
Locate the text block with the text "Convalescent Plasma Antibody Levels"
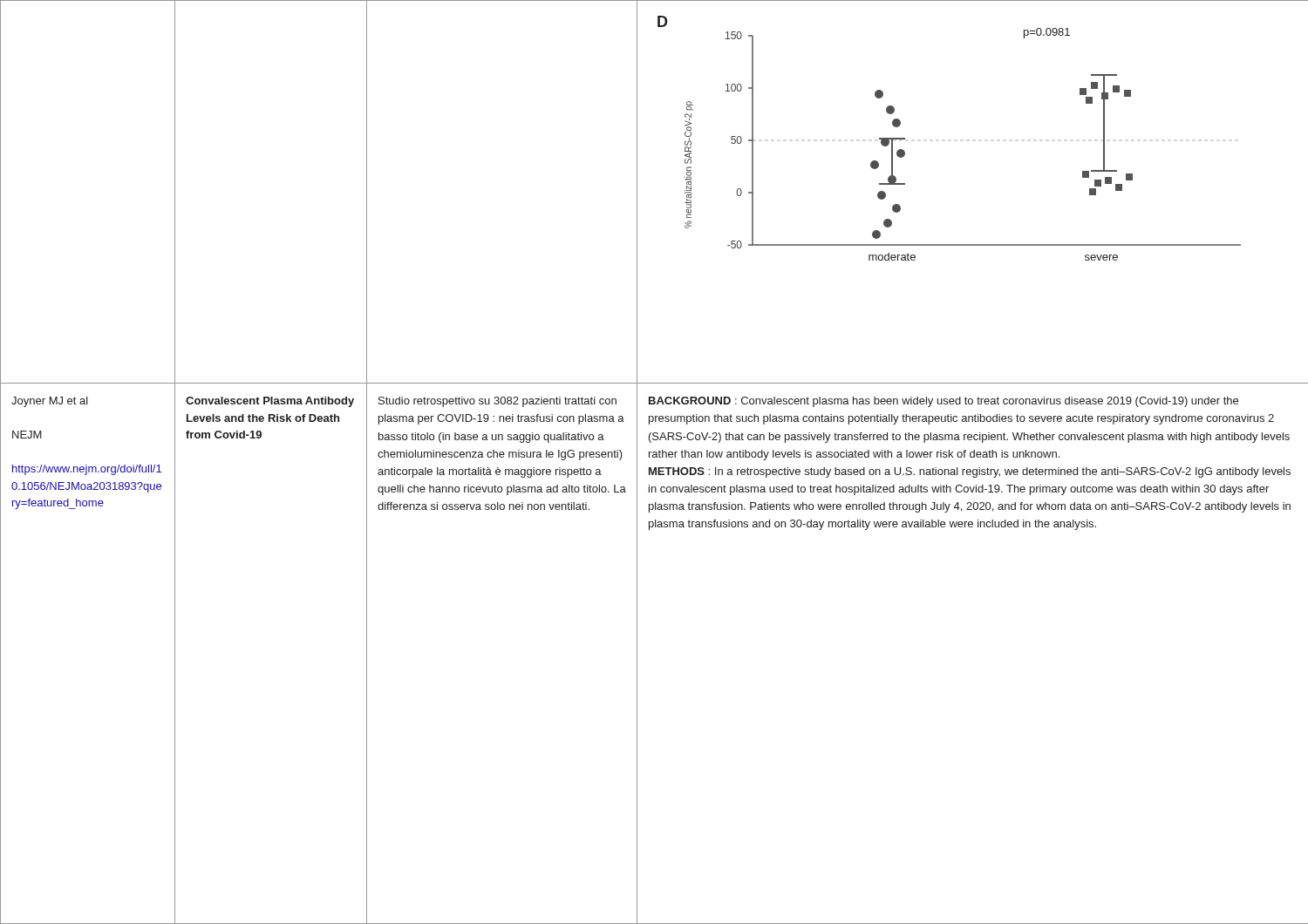click(x=270, y=418)
